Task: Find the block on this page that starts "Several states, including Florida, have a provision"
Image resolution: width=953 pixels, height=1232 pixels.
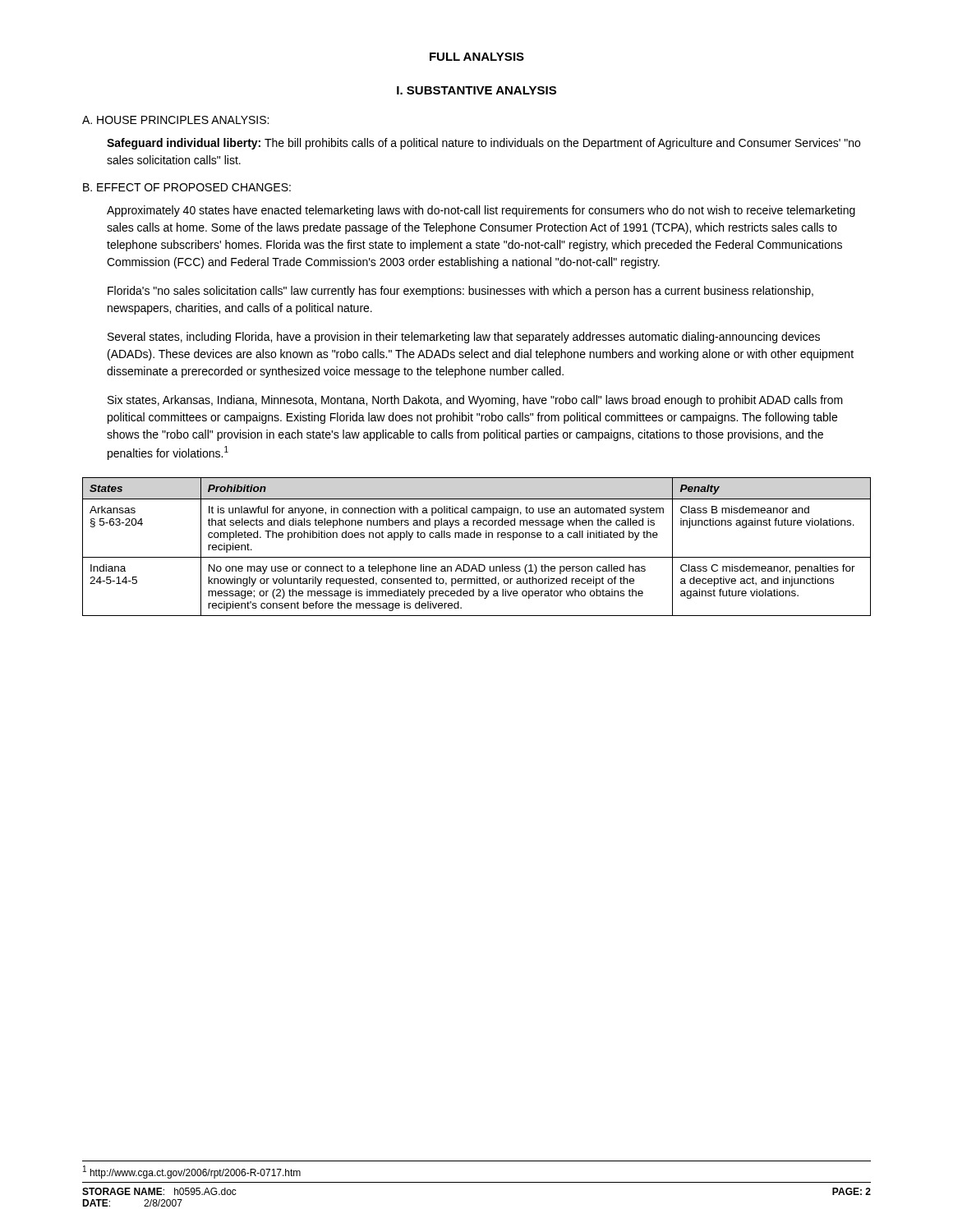Action: [480, 354]
